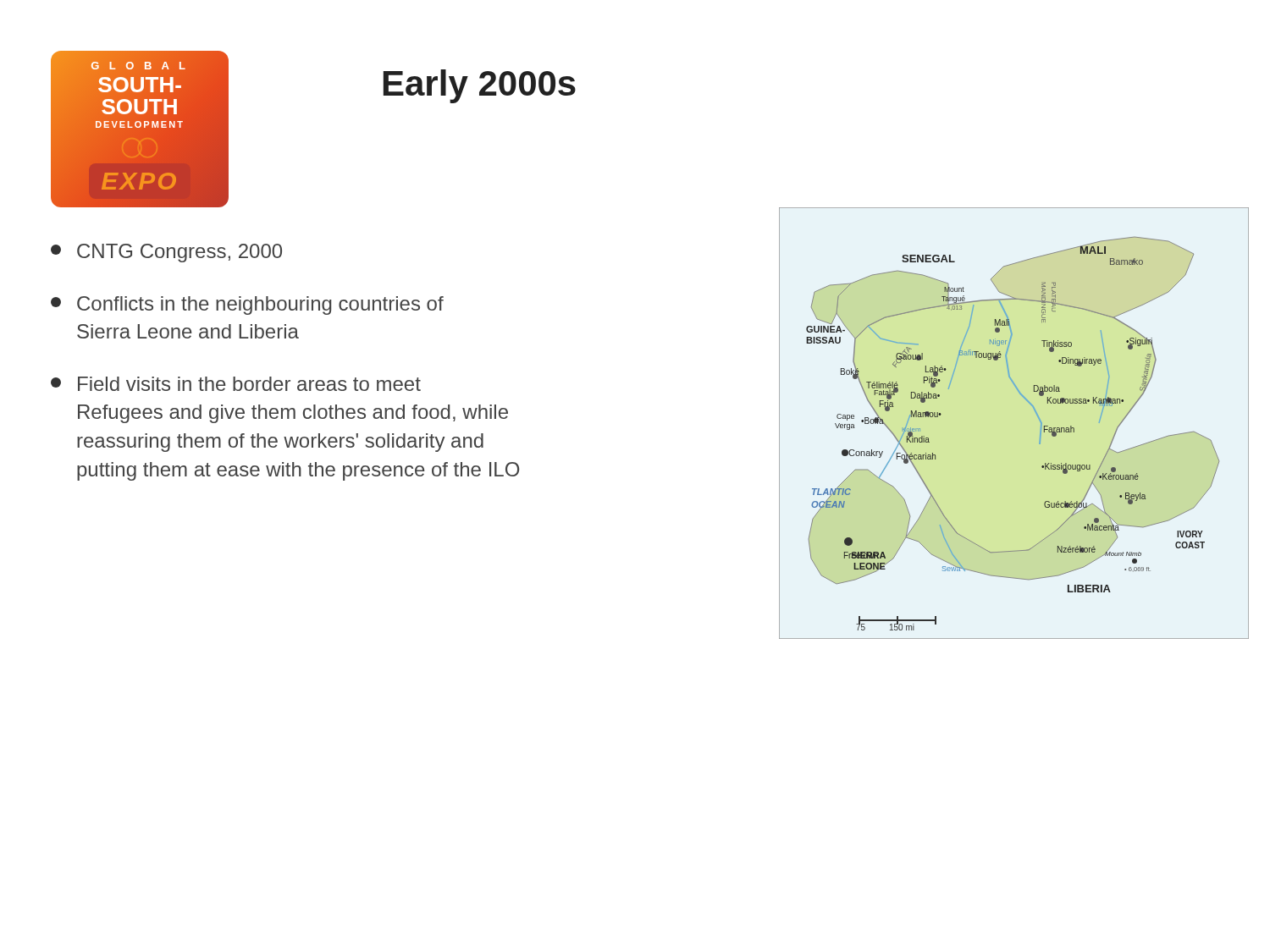Select the list item containing "Field visits in the border areas to meet"
1270x952 pixels.
[x=305, y=426]
